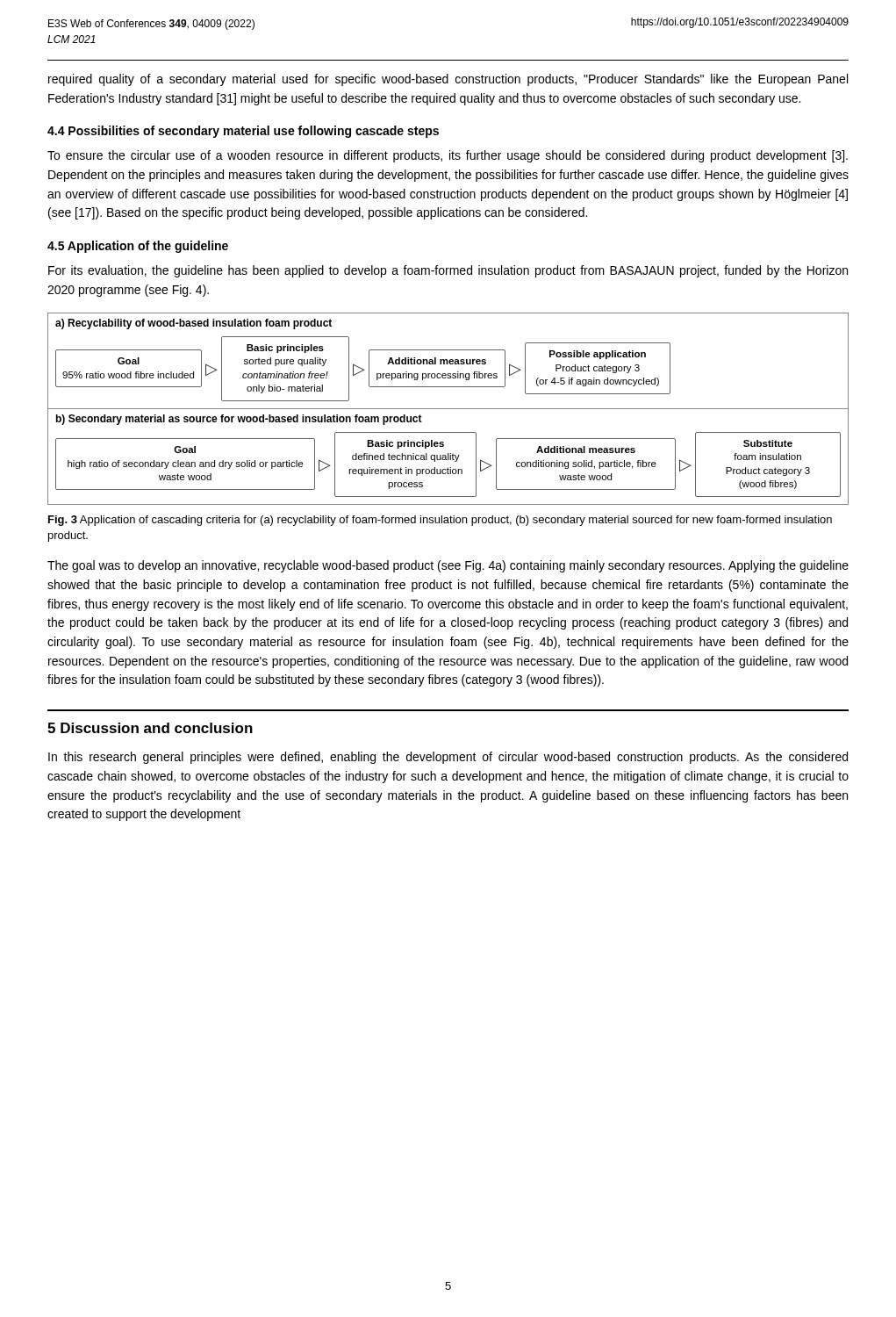Select the text starting "required quality of a secondary"
Image resolution: width=896 pixels, height=1317 pixels.
tap(448, 89)
